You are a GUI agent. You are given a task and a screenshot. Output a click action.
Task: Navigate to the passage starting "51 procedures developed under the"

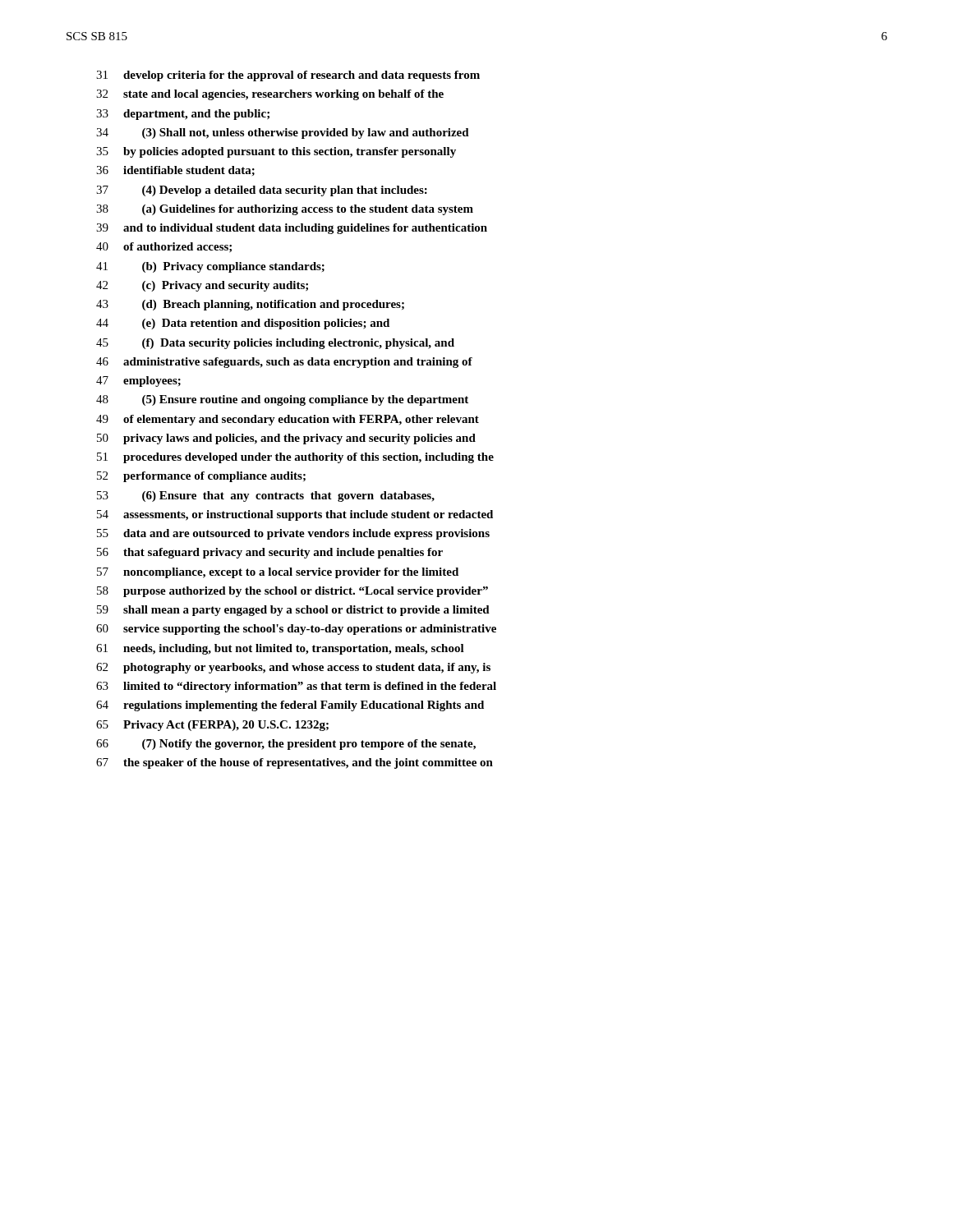click(x=476, y=457)
